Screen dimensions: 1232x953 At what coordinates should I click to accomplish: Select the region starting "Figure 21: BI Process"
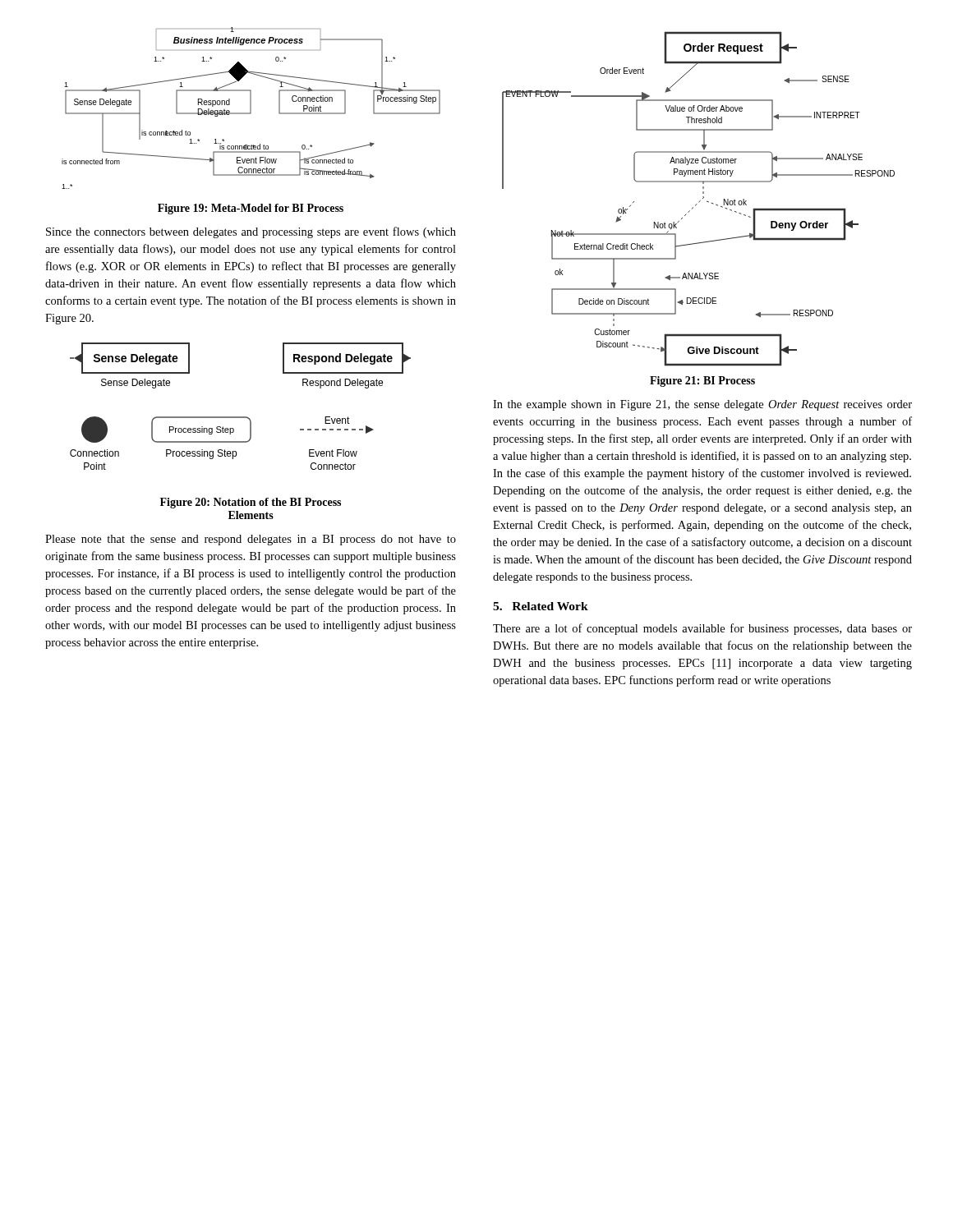[702, 381]
